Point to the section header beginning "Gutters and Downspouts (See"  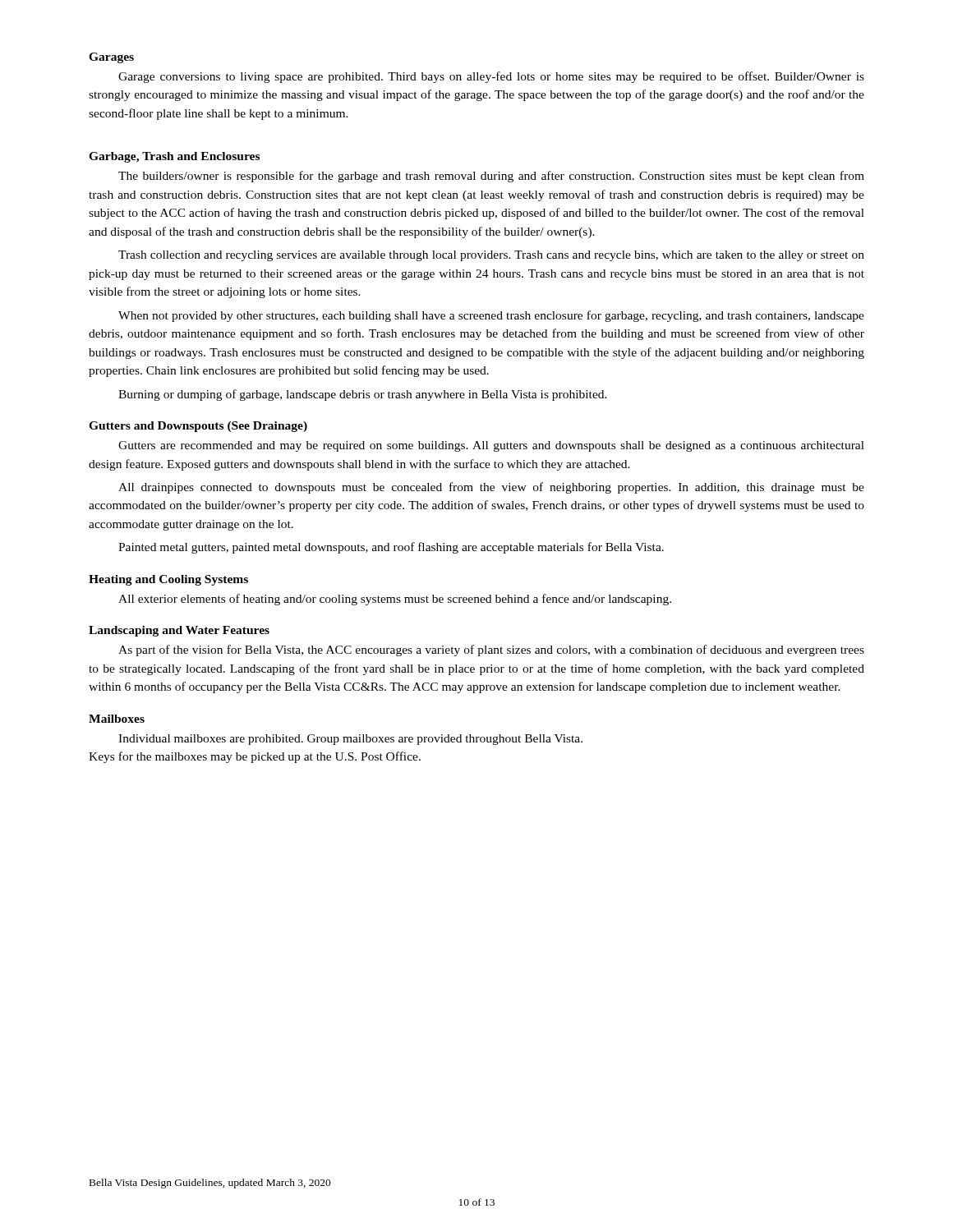[x=198, y=425]
